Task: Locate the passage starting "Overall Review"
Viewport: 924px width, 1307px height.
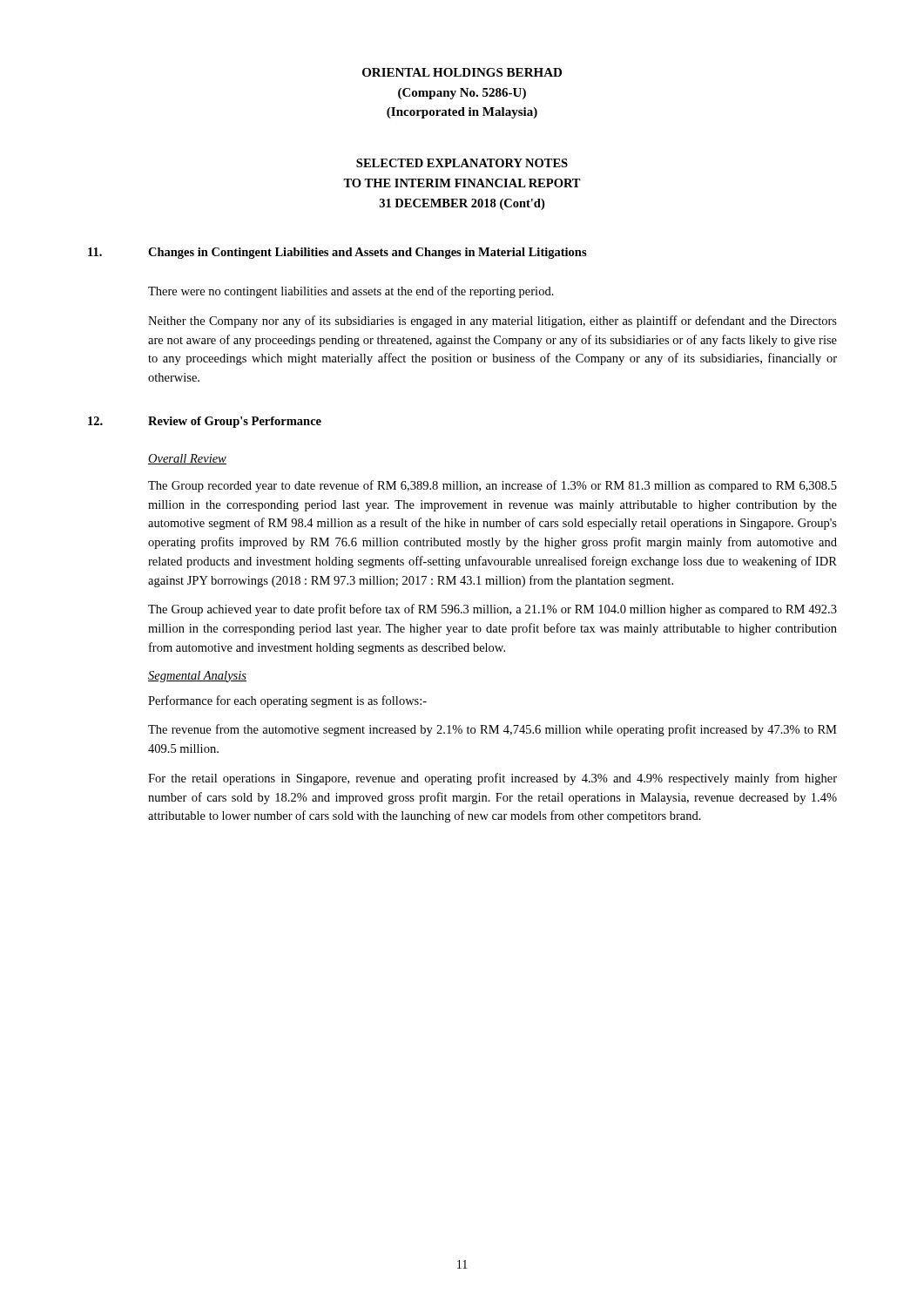Action: [187, 459]
